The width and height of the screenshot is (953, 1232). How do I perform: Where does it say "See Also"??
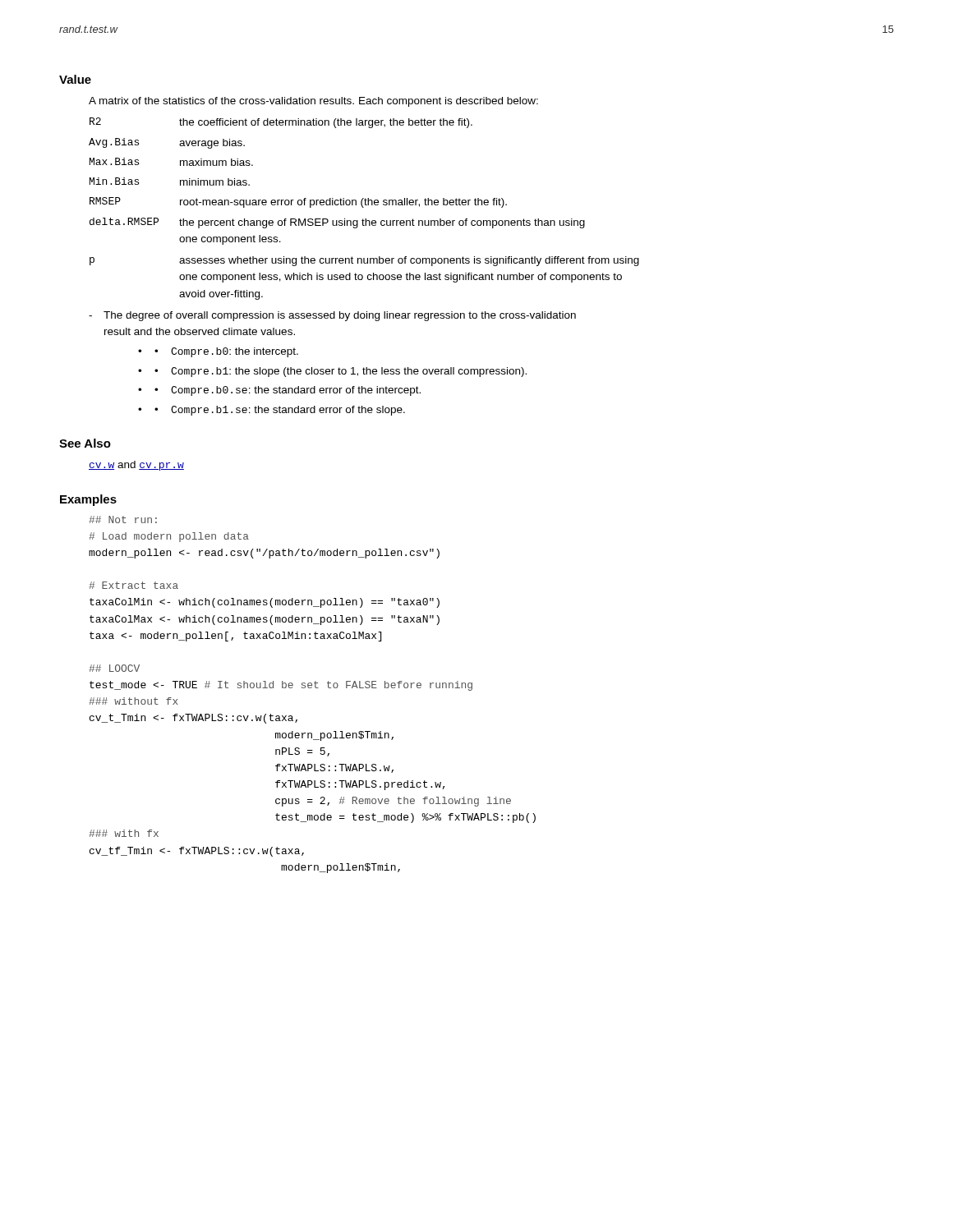click(85, 443)
